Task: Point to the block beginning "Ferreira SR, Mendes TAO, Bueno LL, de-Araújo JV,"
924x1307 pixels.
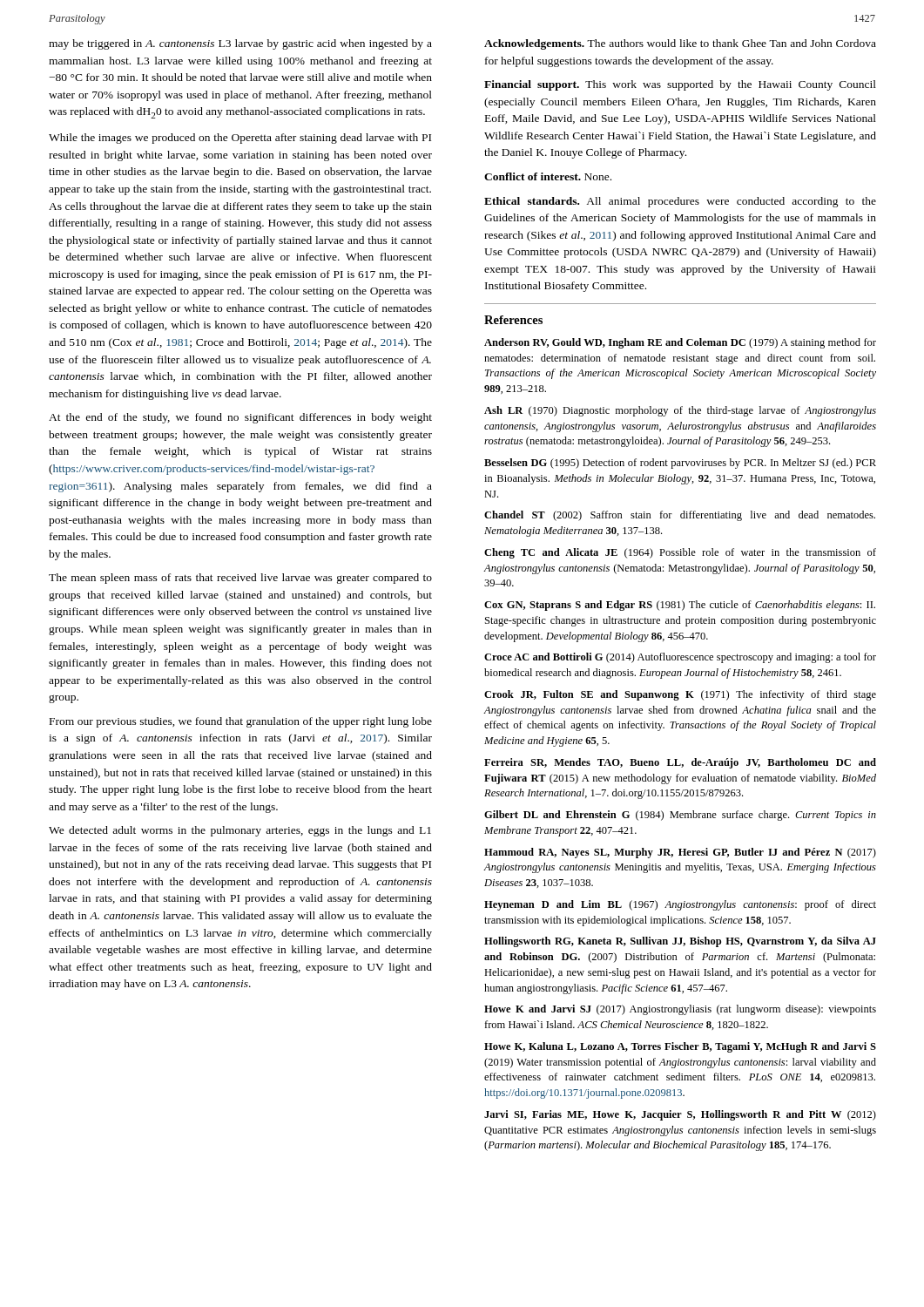Action: point(680,778)
